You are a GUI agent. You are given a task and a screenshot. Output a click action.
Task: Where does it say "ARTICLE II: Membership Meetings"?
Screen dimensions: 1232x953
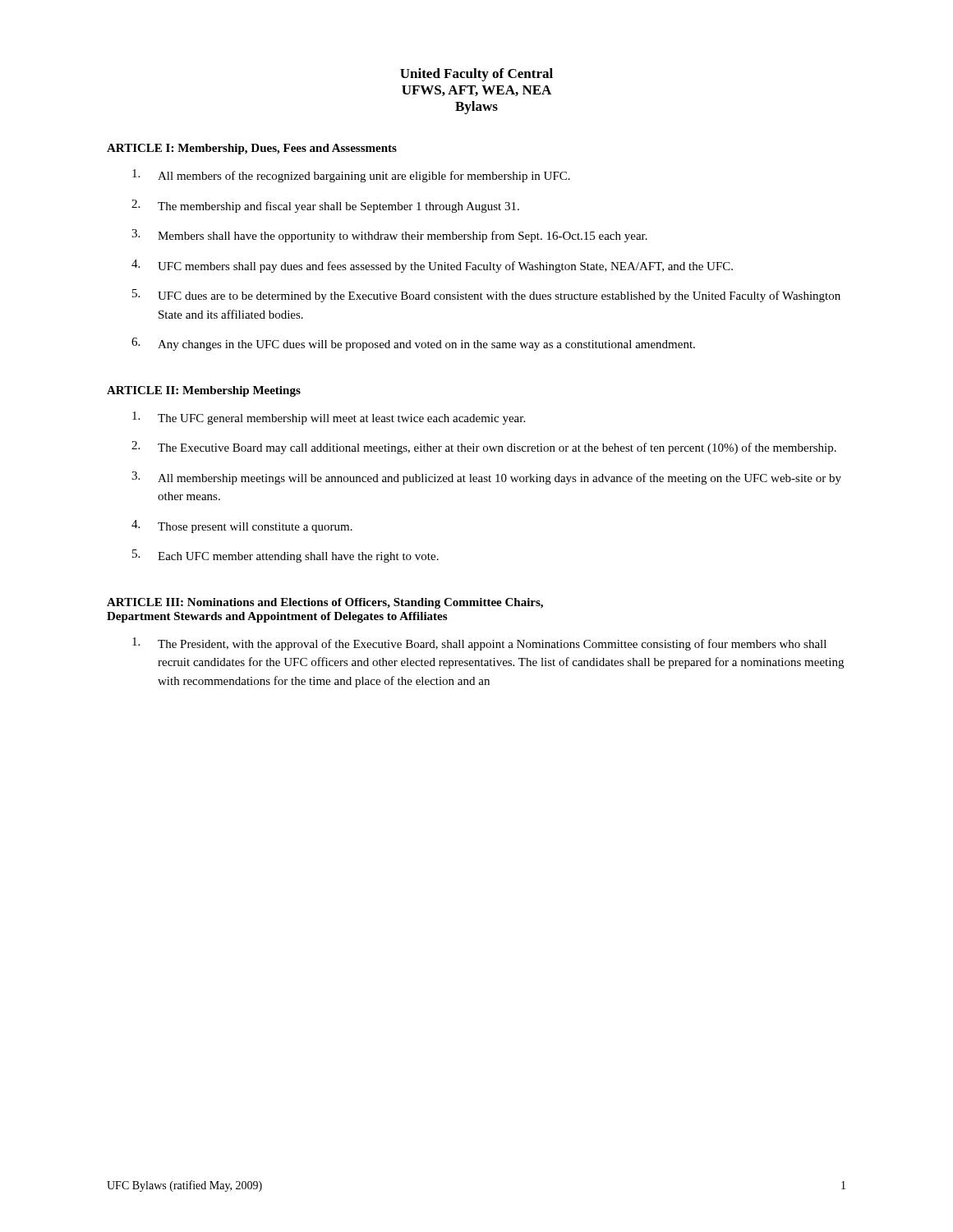[204, 390]
